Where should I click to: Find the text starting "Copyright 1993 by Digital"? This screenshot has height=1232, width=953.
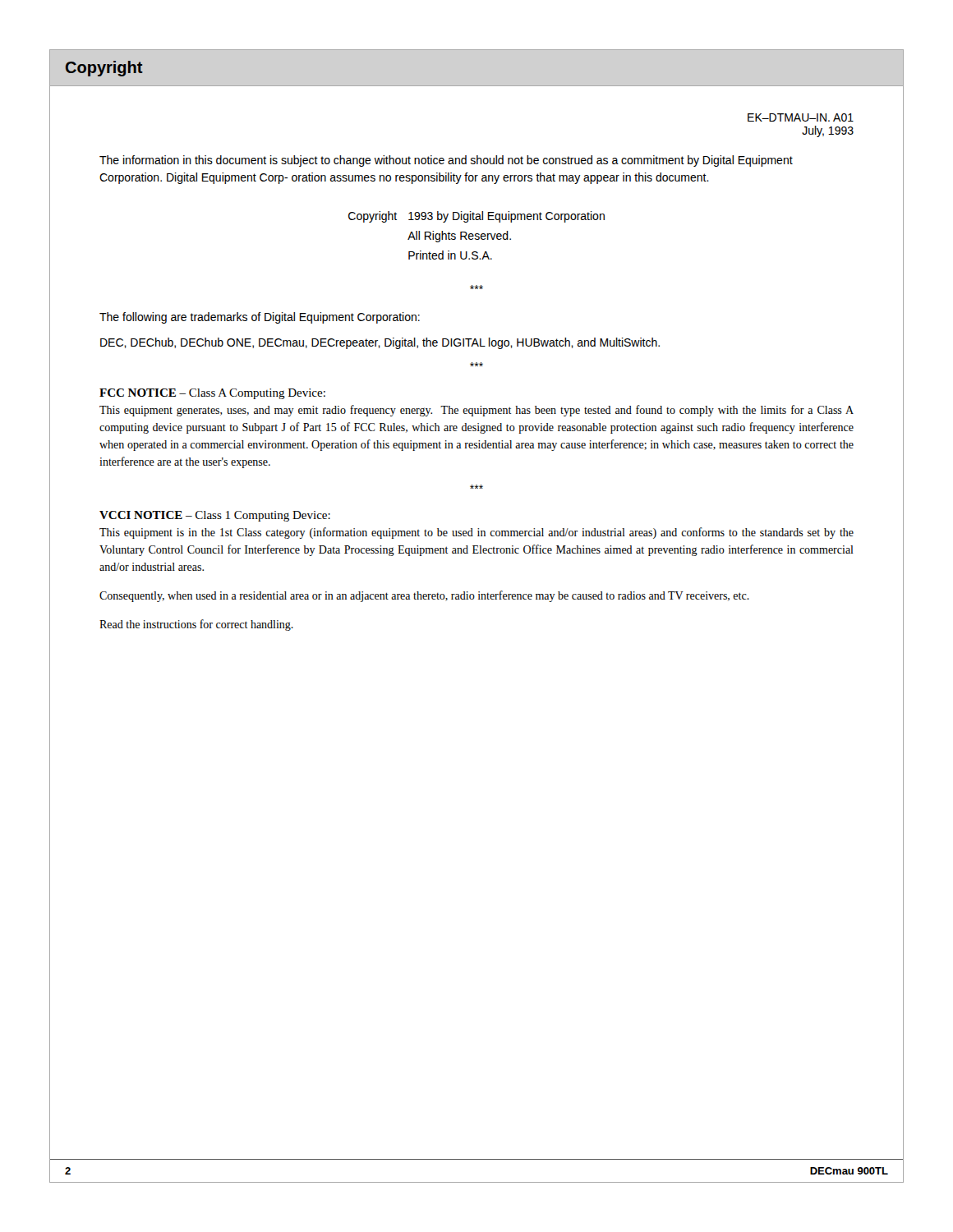(476, 236)
